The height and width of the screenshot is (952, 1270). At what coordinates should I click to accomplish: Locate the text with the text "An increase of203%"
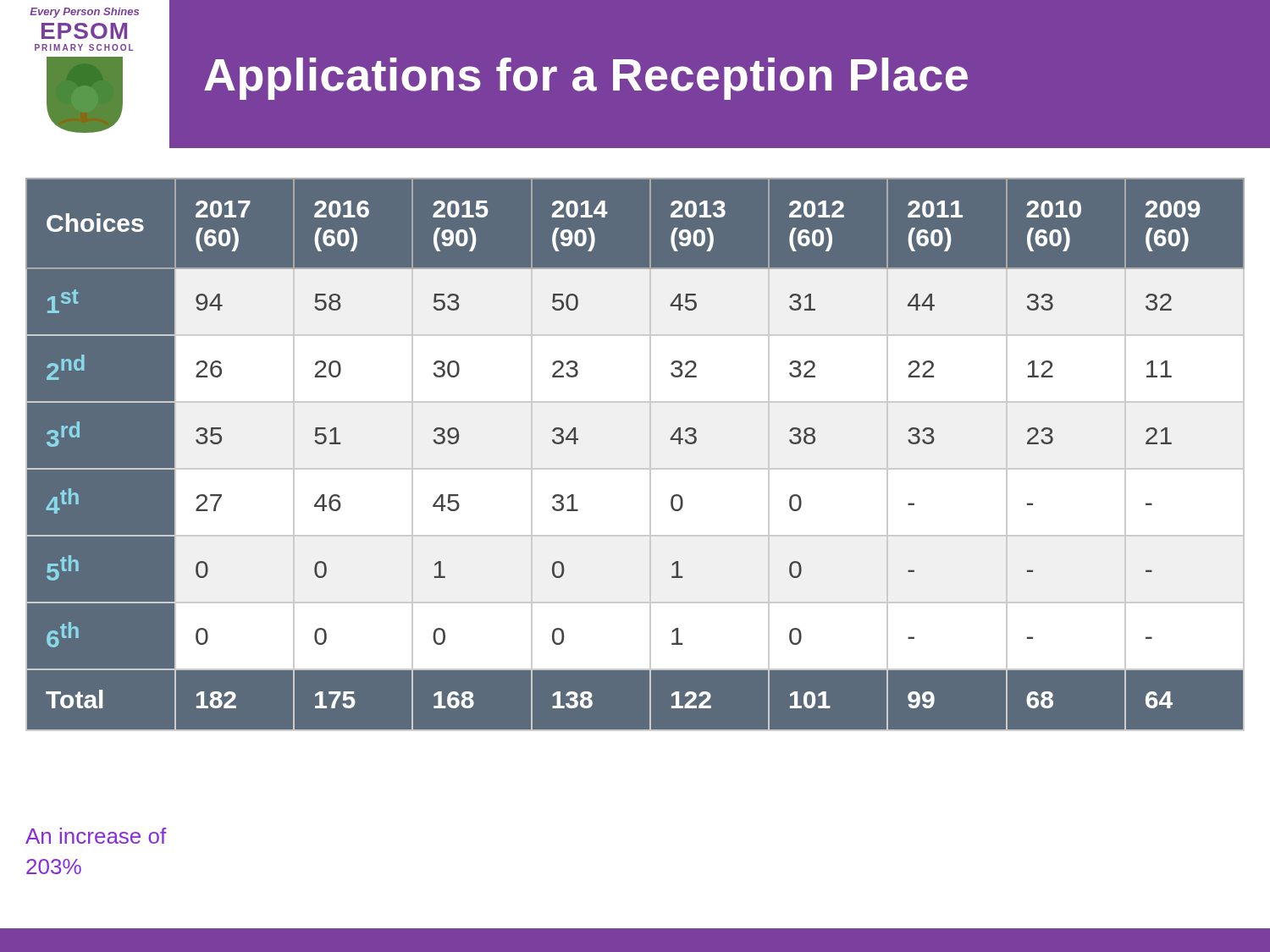(96, 852)
